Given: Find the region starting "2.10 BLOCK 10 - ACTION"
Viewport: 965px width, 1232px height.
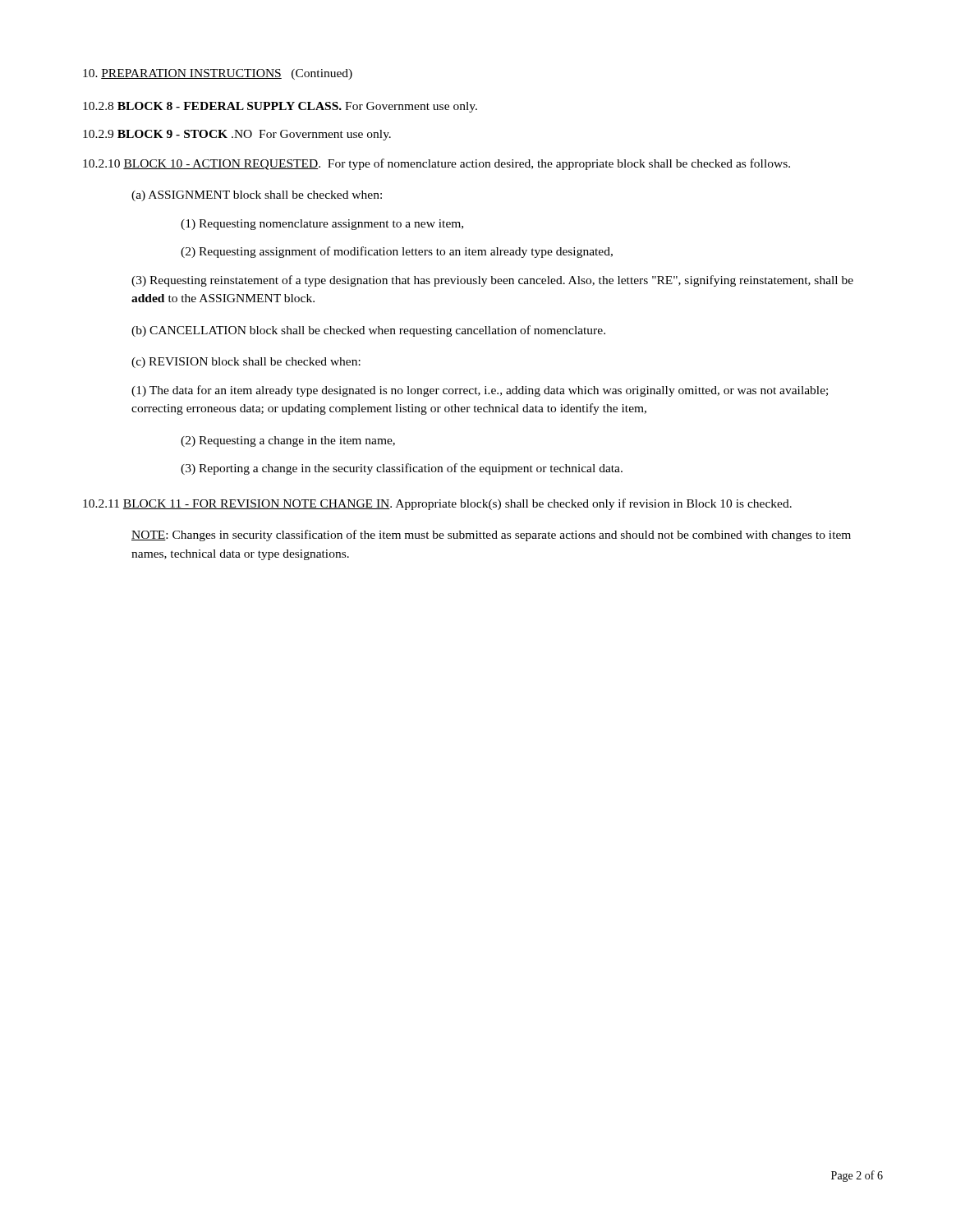Looking at the screenshot, I should 437,163.
